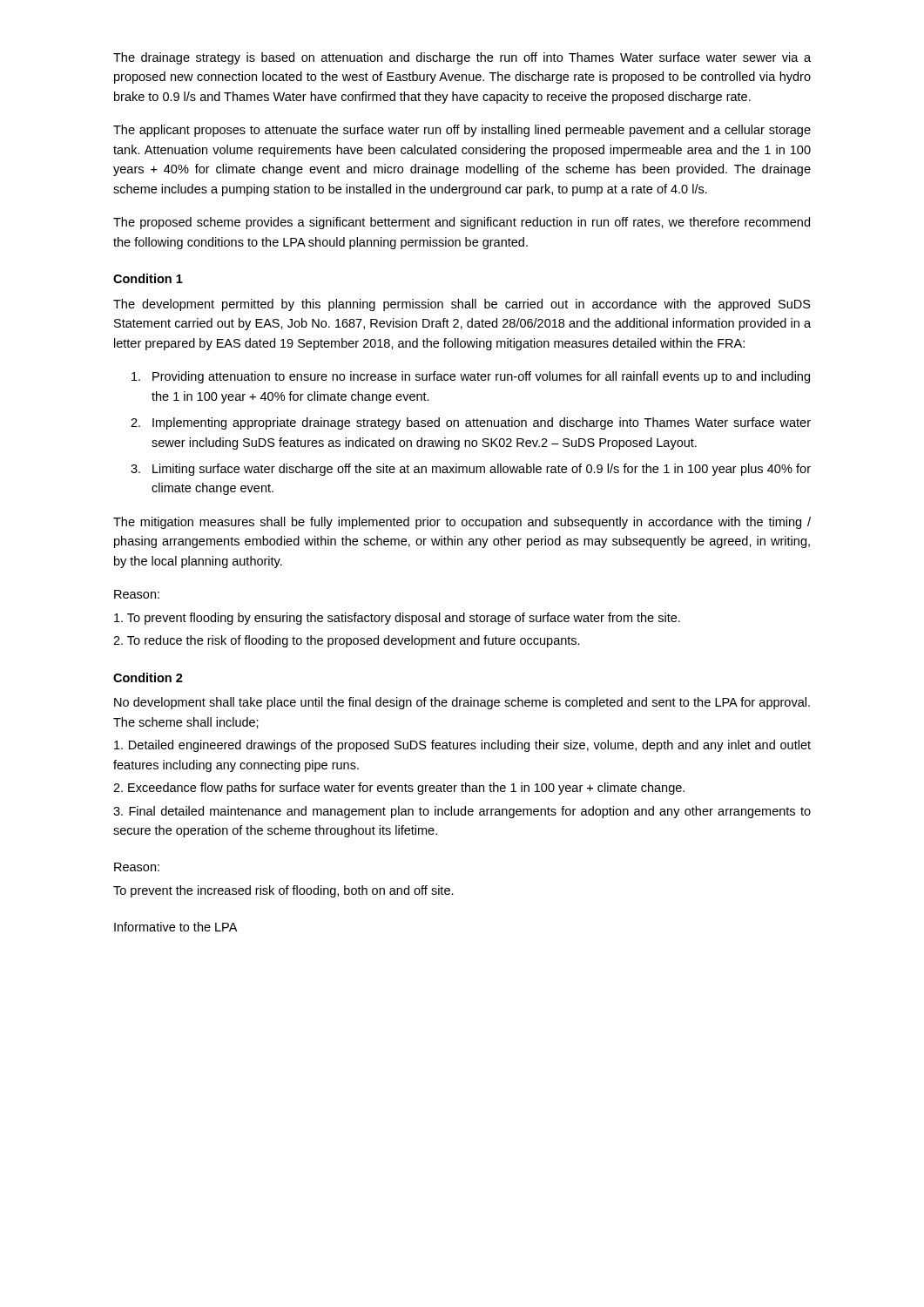Image resolution: width=924 pixels, height=1307 pixels.
Task: Select the text block that says "To prevent flooding by"
Action: [x=397, y=618]
